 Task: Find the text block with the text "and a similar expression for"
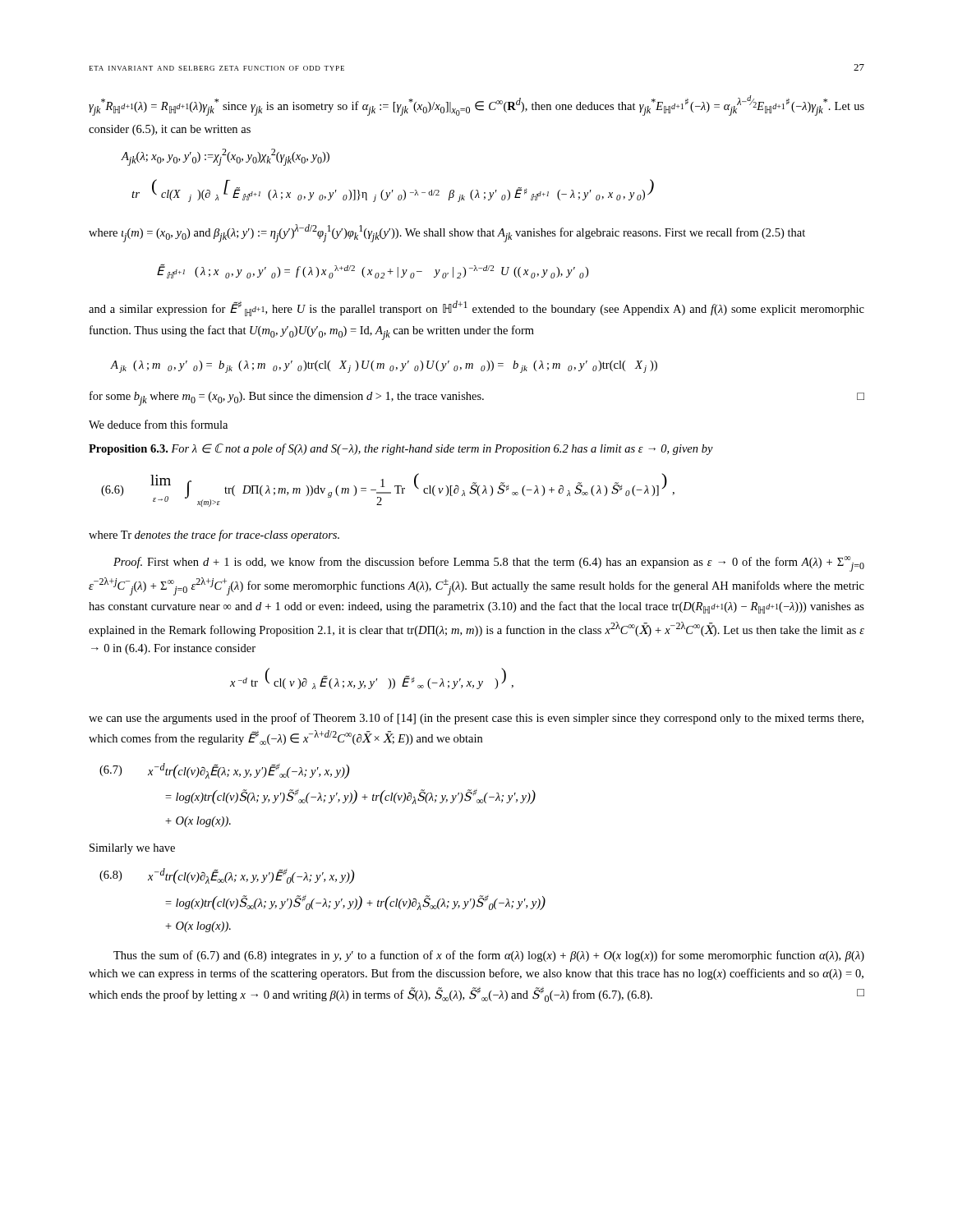click(476, 319)
